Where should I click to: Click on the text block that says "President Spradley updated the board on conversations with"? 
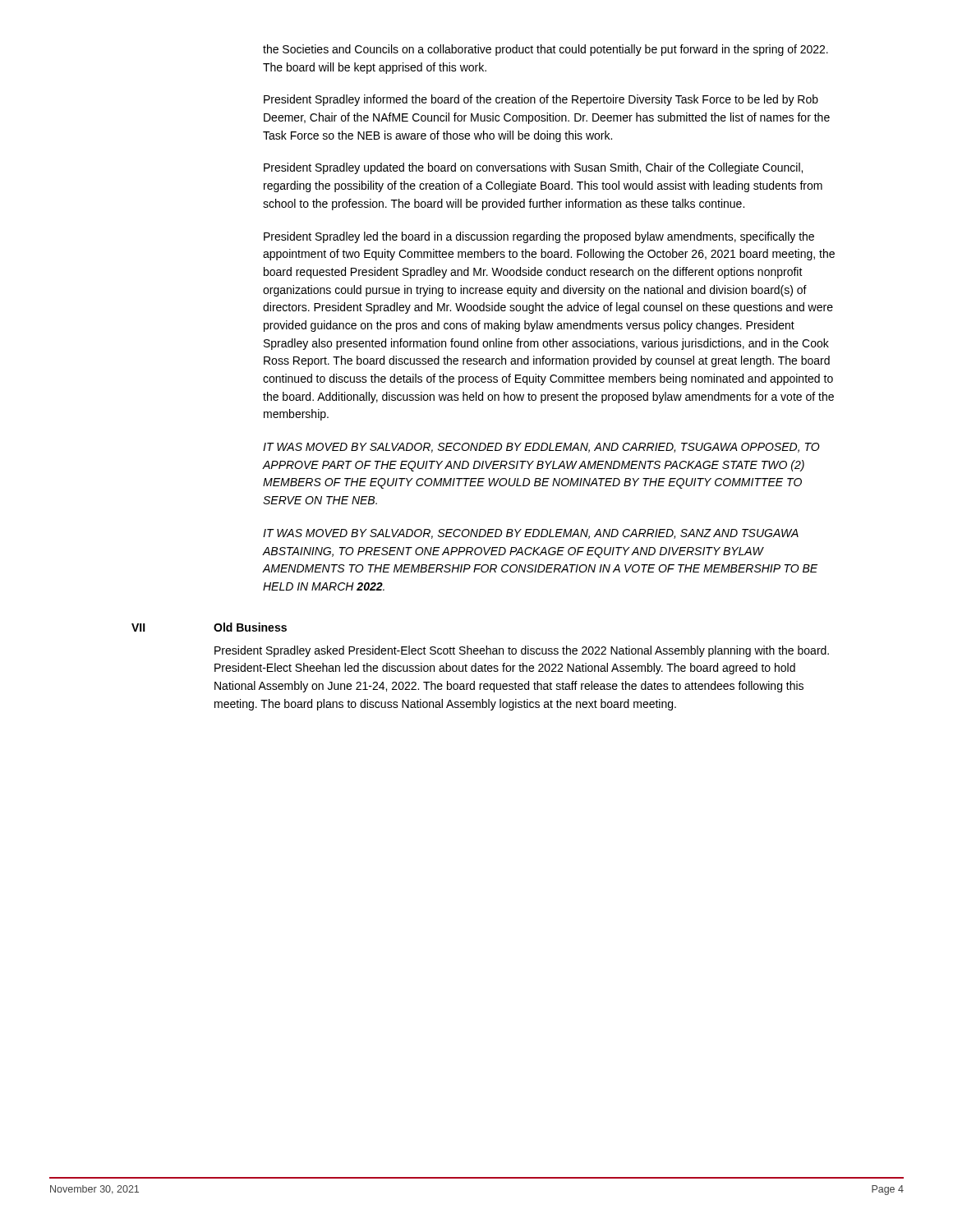[x=543, y=186]
